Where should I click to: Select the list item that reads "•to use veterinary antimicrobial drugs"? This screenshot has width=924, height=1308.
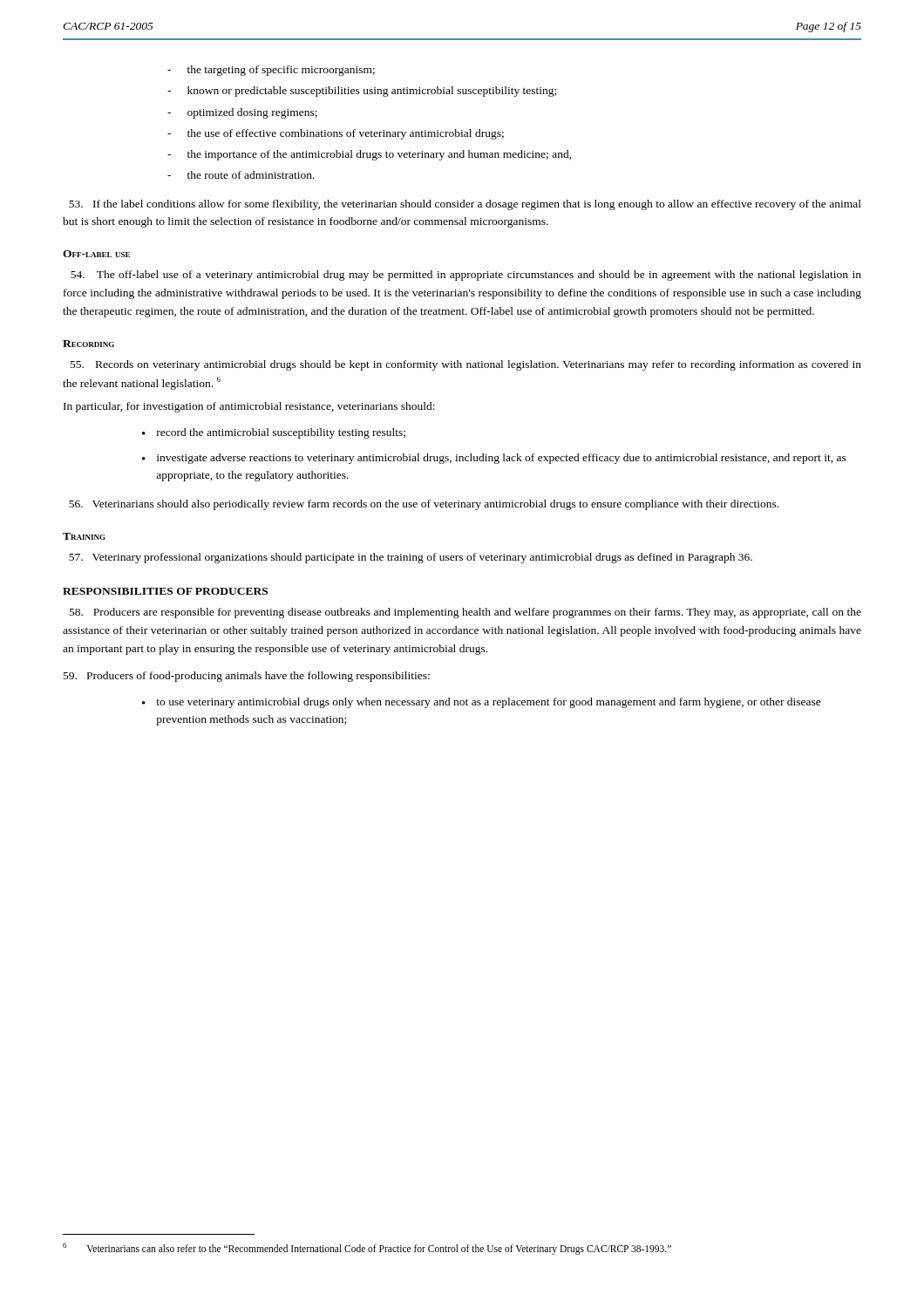tap(501, 711)
